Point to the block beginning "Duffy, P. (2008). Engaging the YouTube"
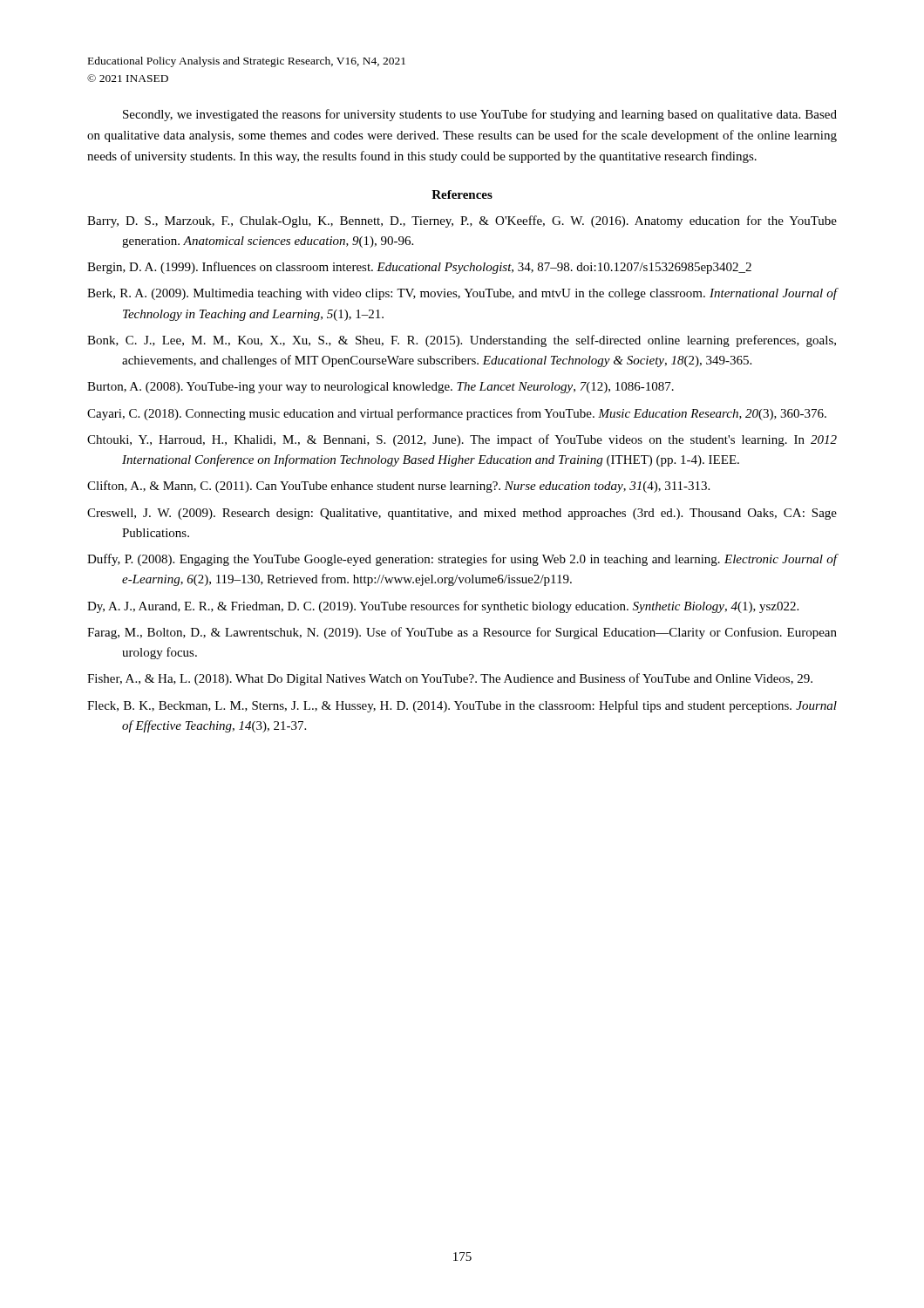The image size is (924, 1308). click(462, 569)
